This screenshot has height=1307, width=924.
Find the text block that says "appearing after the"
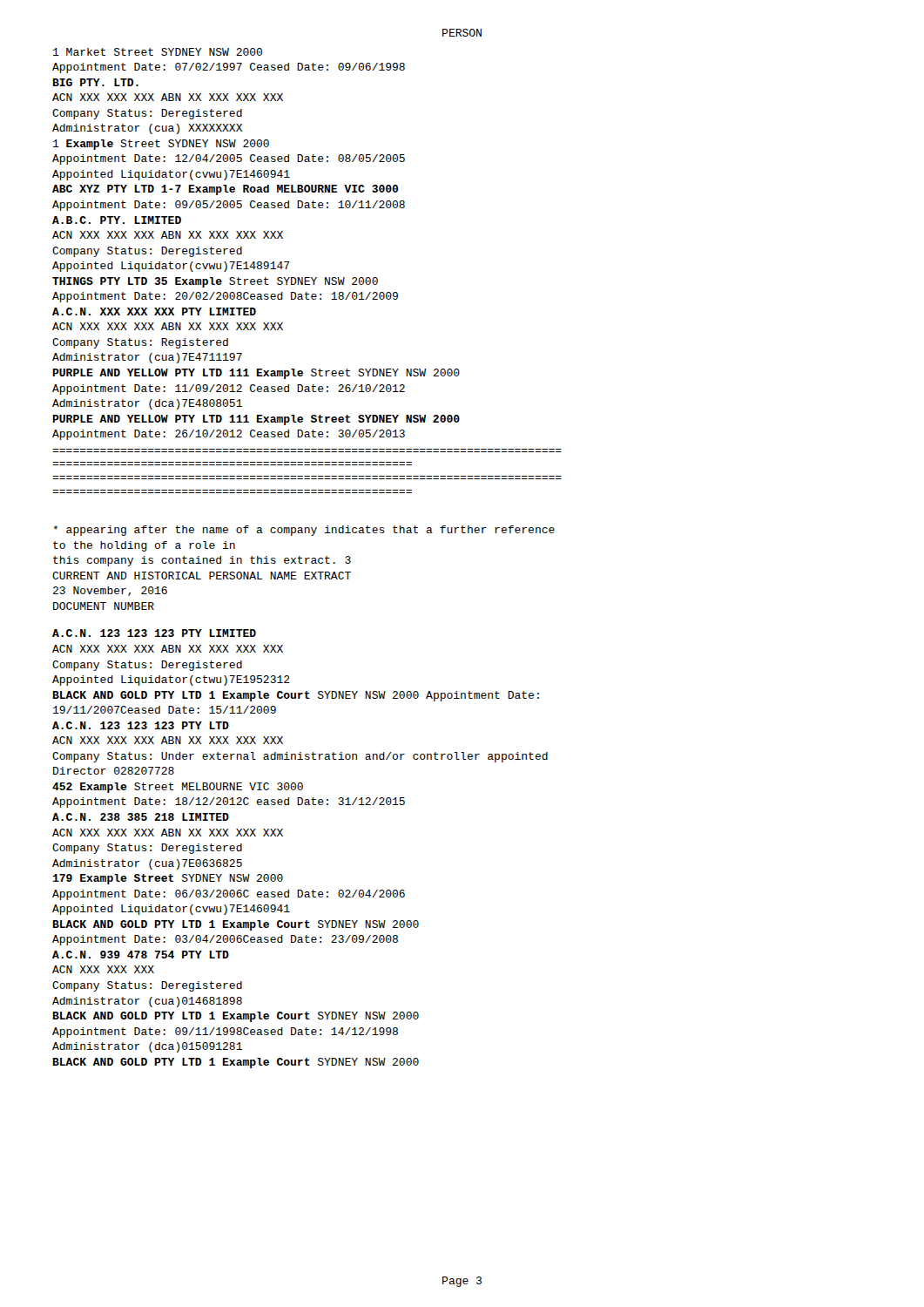(304, 569)
